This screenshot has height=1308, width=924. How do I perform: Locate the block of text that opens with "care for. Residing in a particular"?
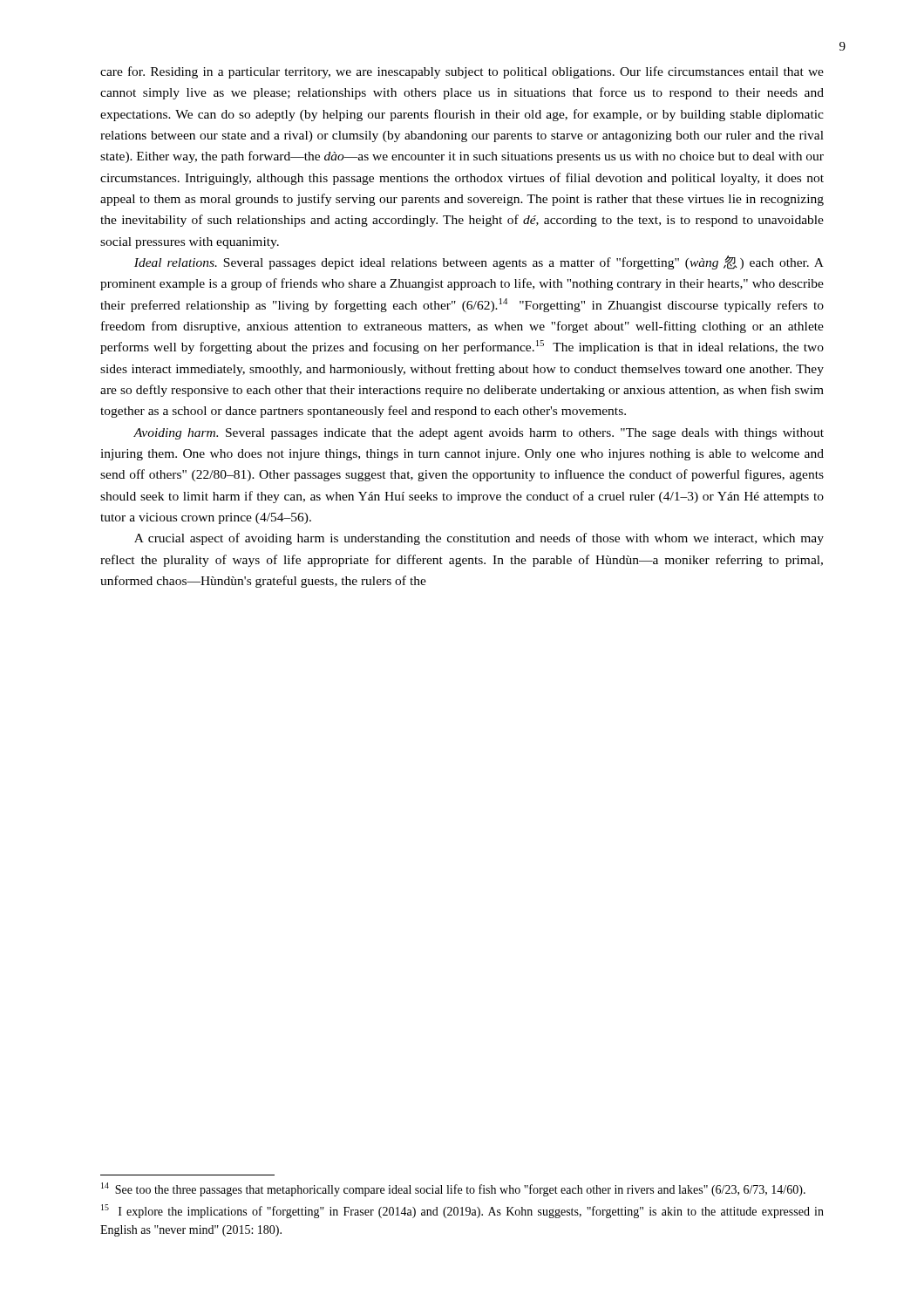462,326
